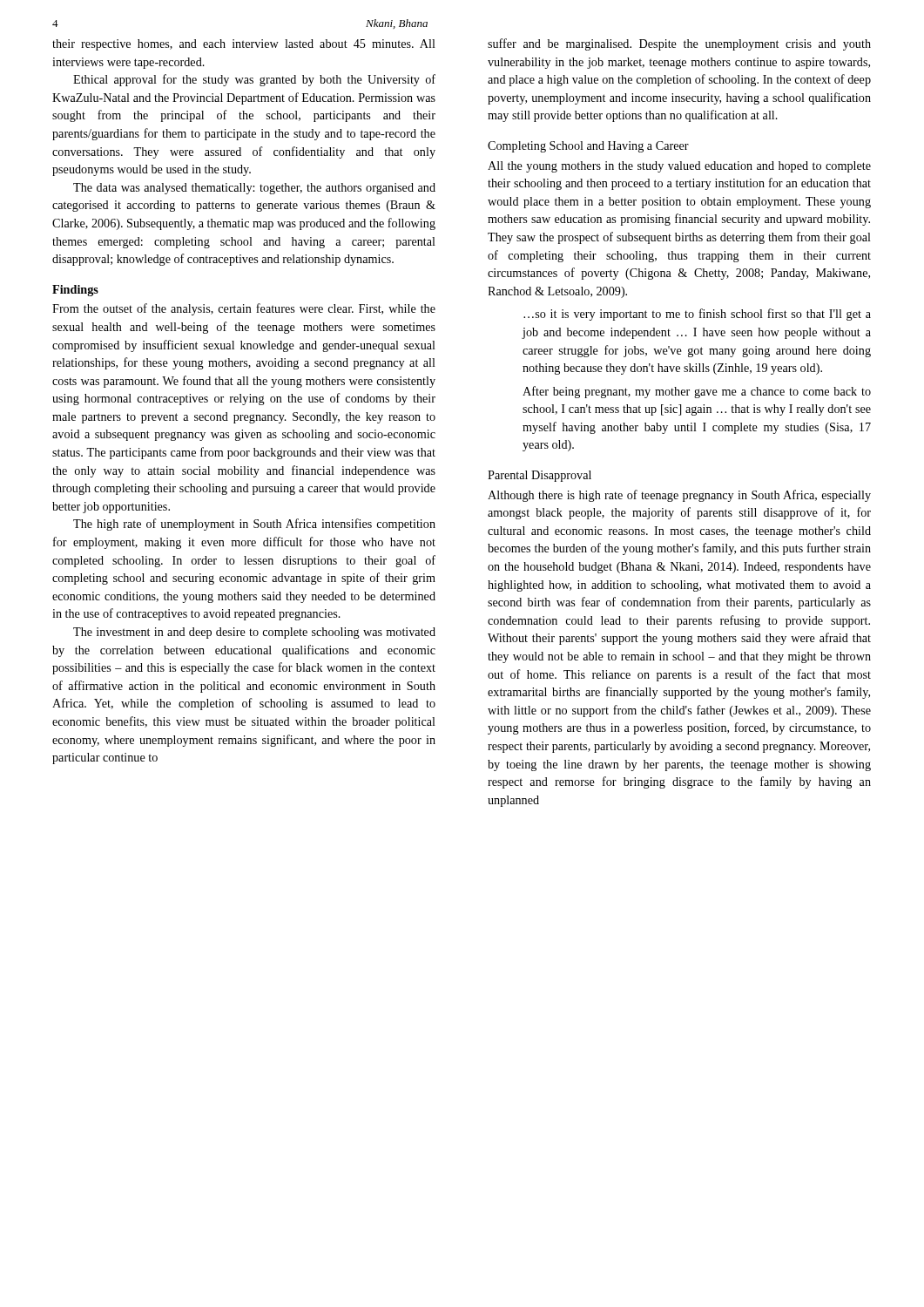Point to the element starting "Parental Disapproval"

(x=540, y=475)
